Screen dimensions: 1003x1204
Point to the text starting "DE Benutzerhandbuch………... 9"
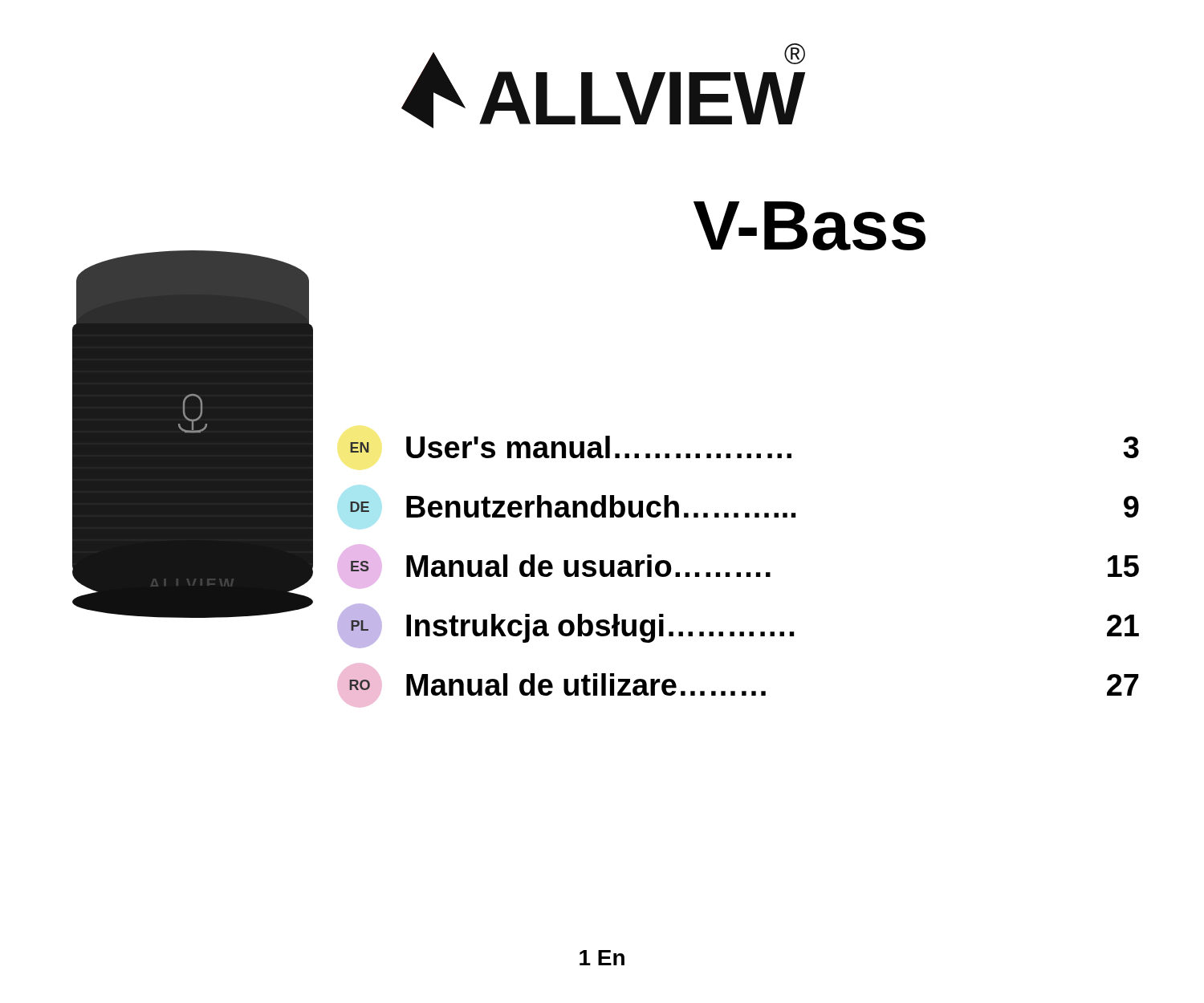738,507
